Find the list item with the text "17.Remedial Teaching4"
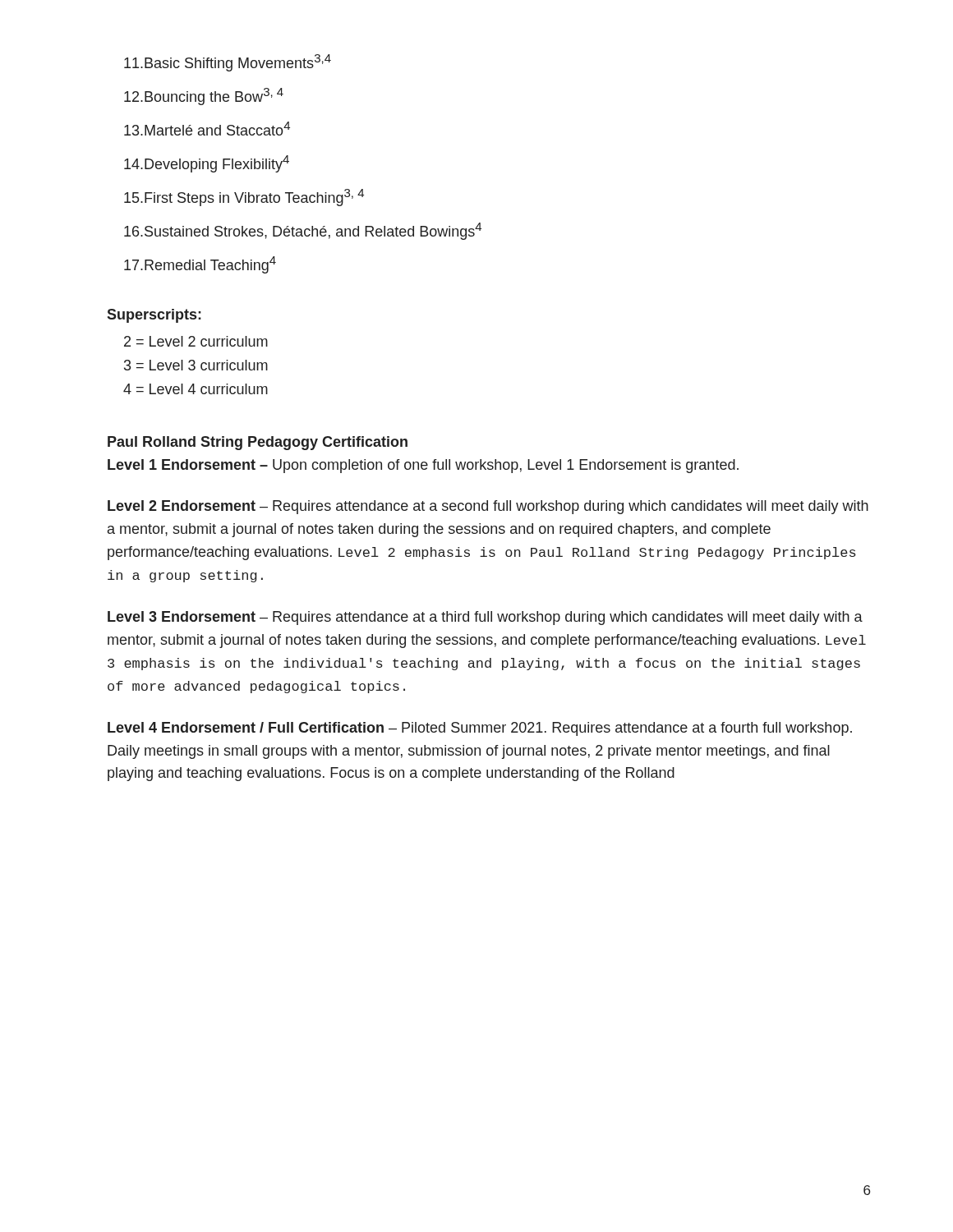This screenshot has height=1232, width=953. point(200,265)
